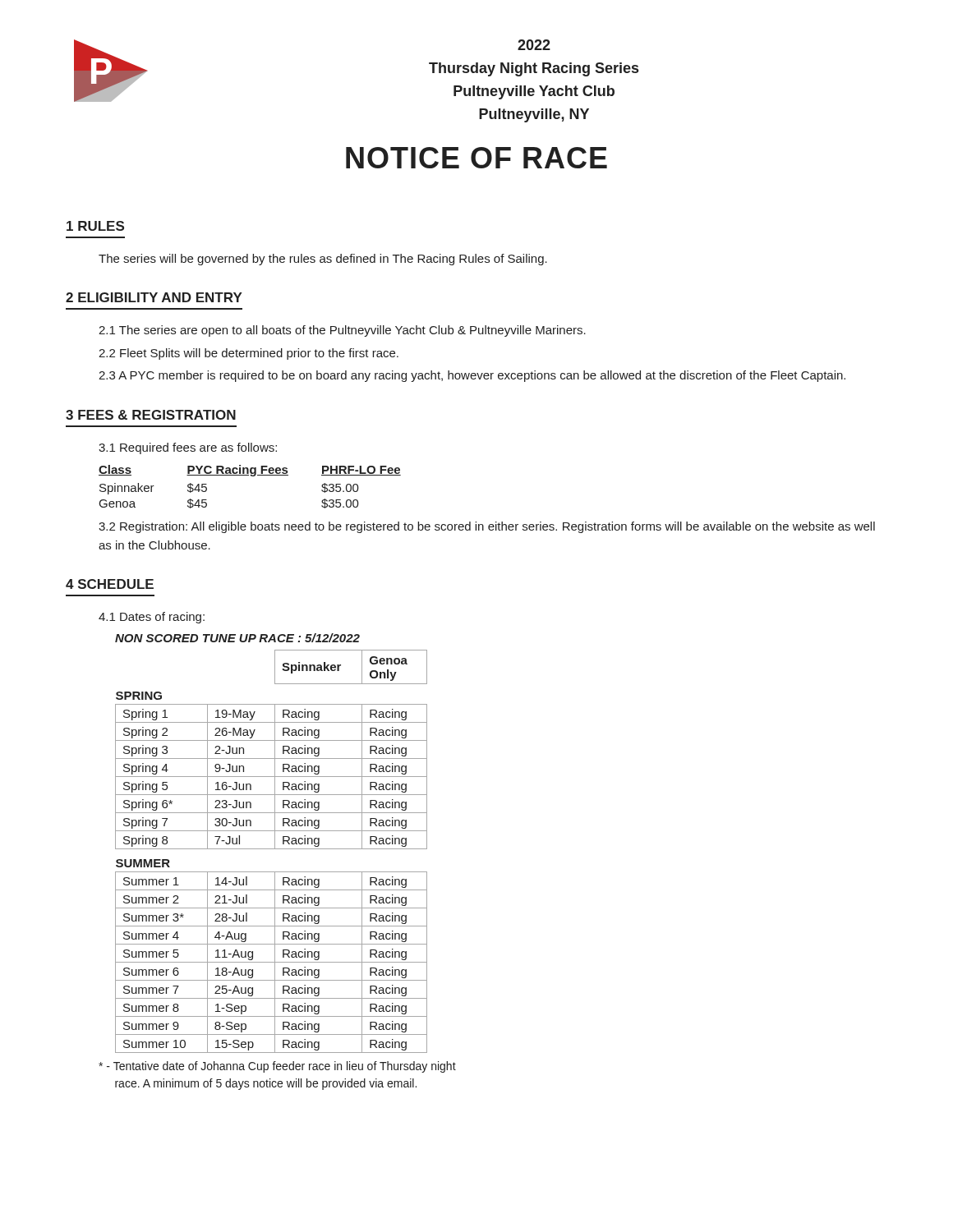Find the title
Screen dimensions: 1232x953
[476, 158]
